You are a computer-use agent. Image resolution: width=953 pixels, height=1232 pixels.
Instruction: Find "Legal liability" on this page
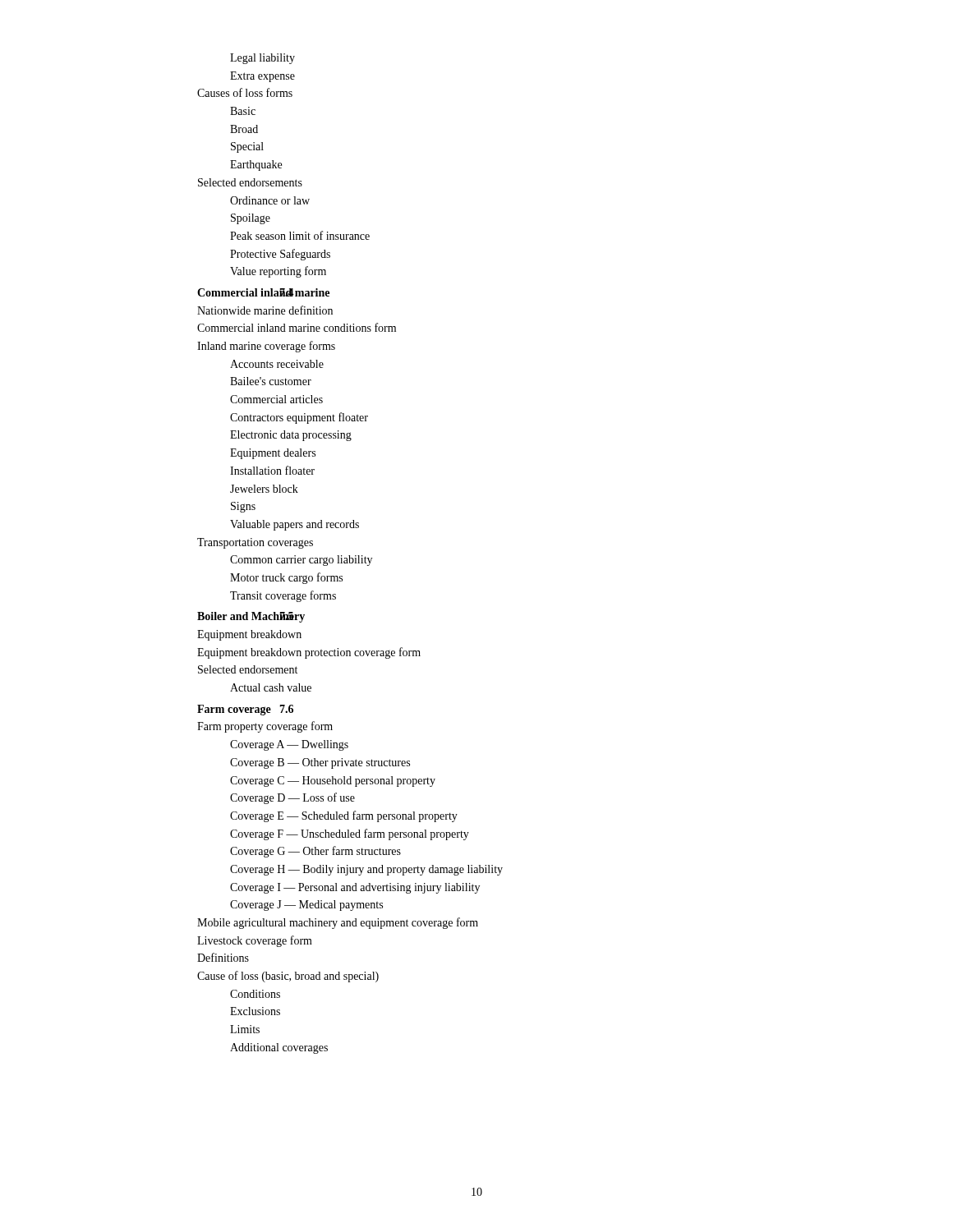(x=262, y=58)
